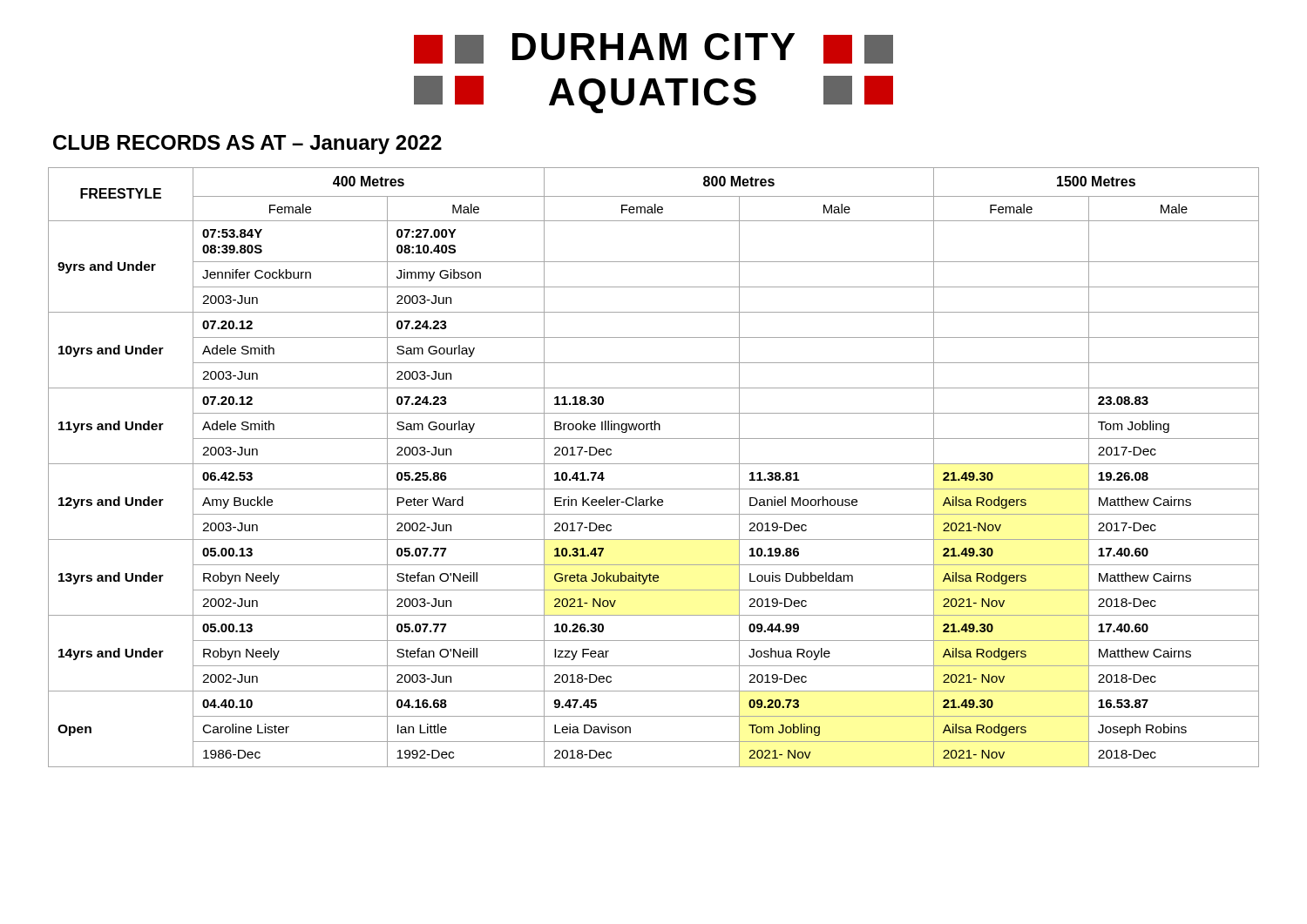The image size is (1307, 924).
Task: Locate the text "DURHAM CITY AQUATICS"
Action: 654,70
